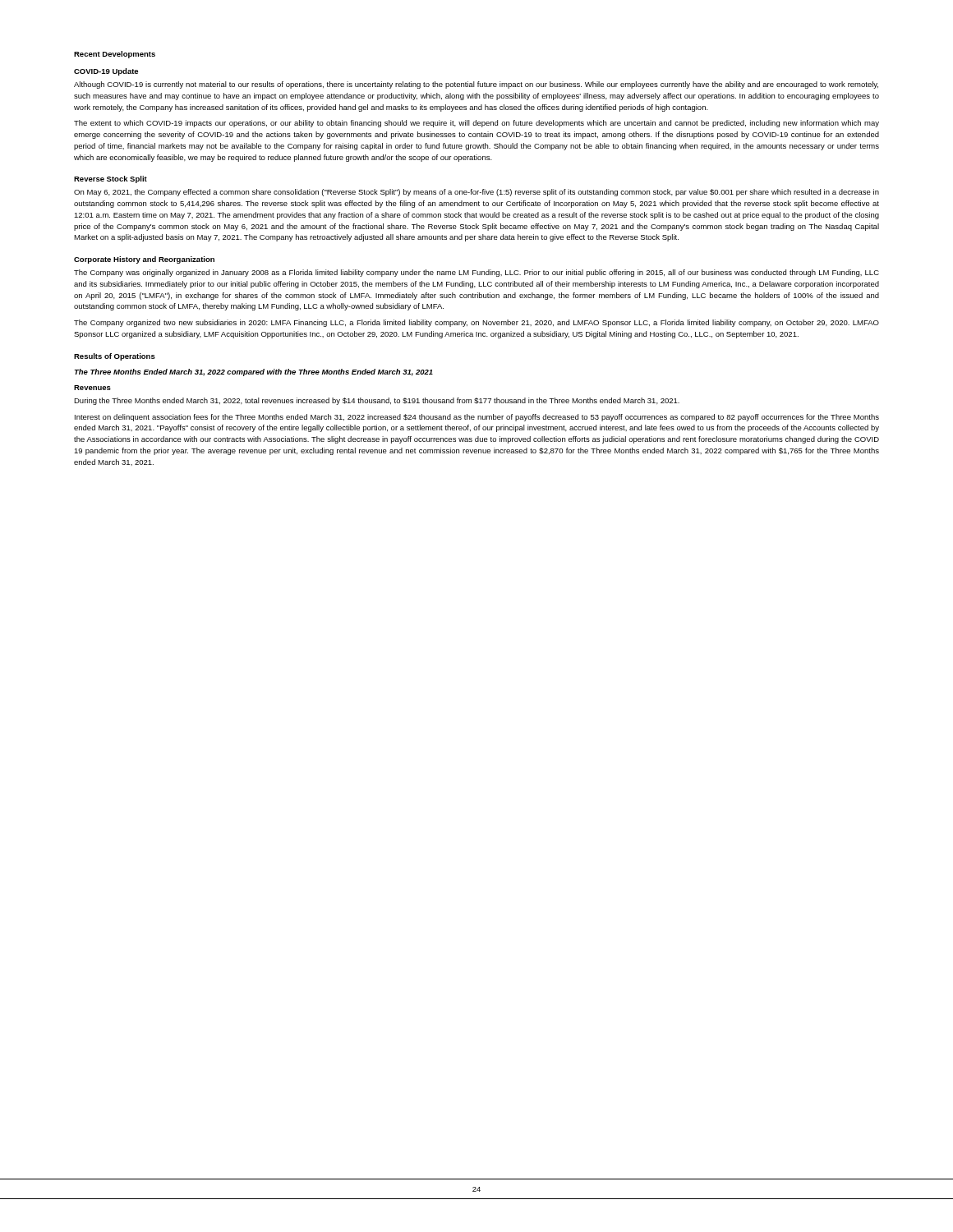Locate the section header that opens with "The Three Months Ended March 31, 2022"
This screenshot has height=1232, width=953.
coord(253,372)
